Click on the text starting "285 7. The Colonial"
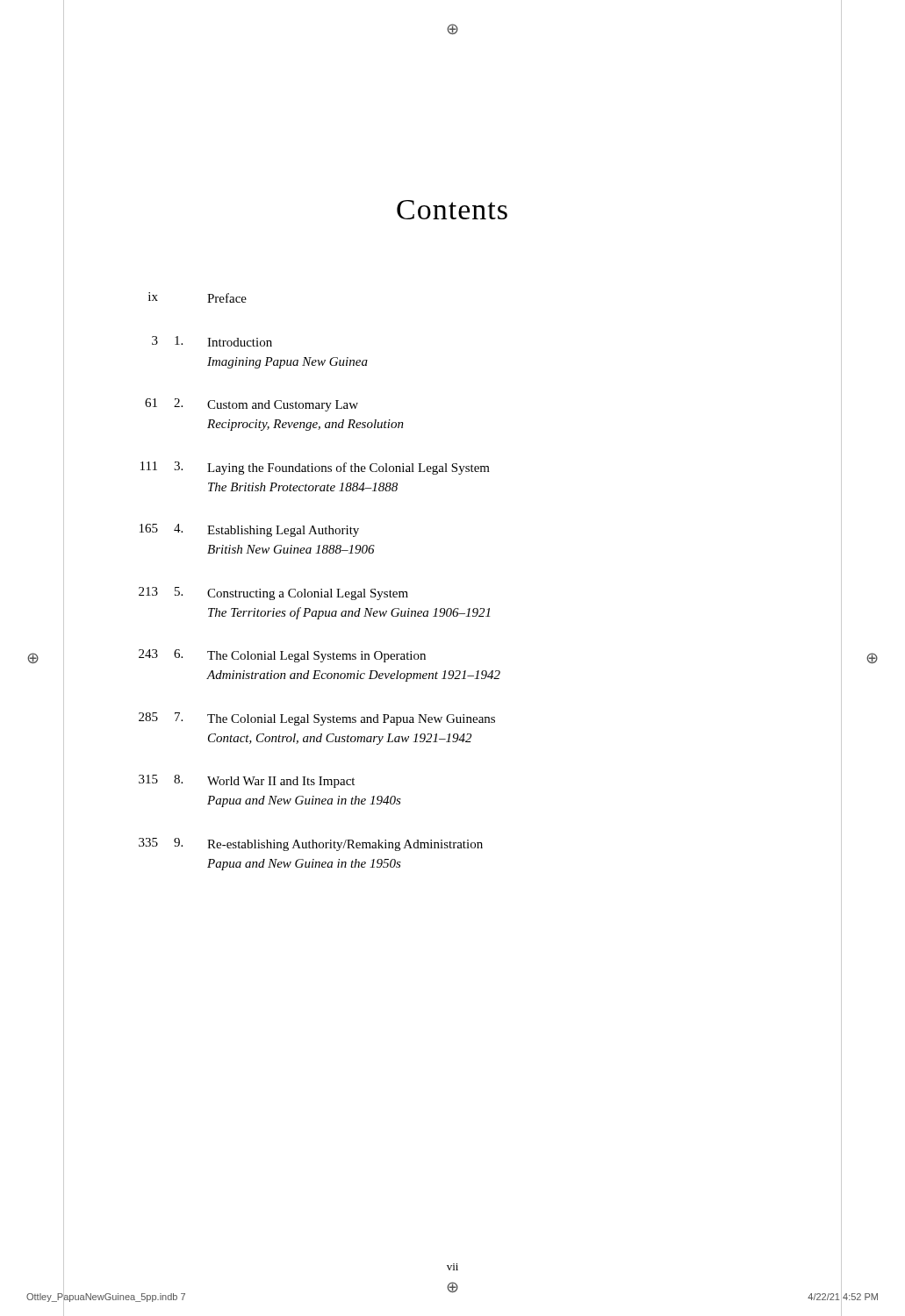 pyautogui.click(x=470, y=729)
